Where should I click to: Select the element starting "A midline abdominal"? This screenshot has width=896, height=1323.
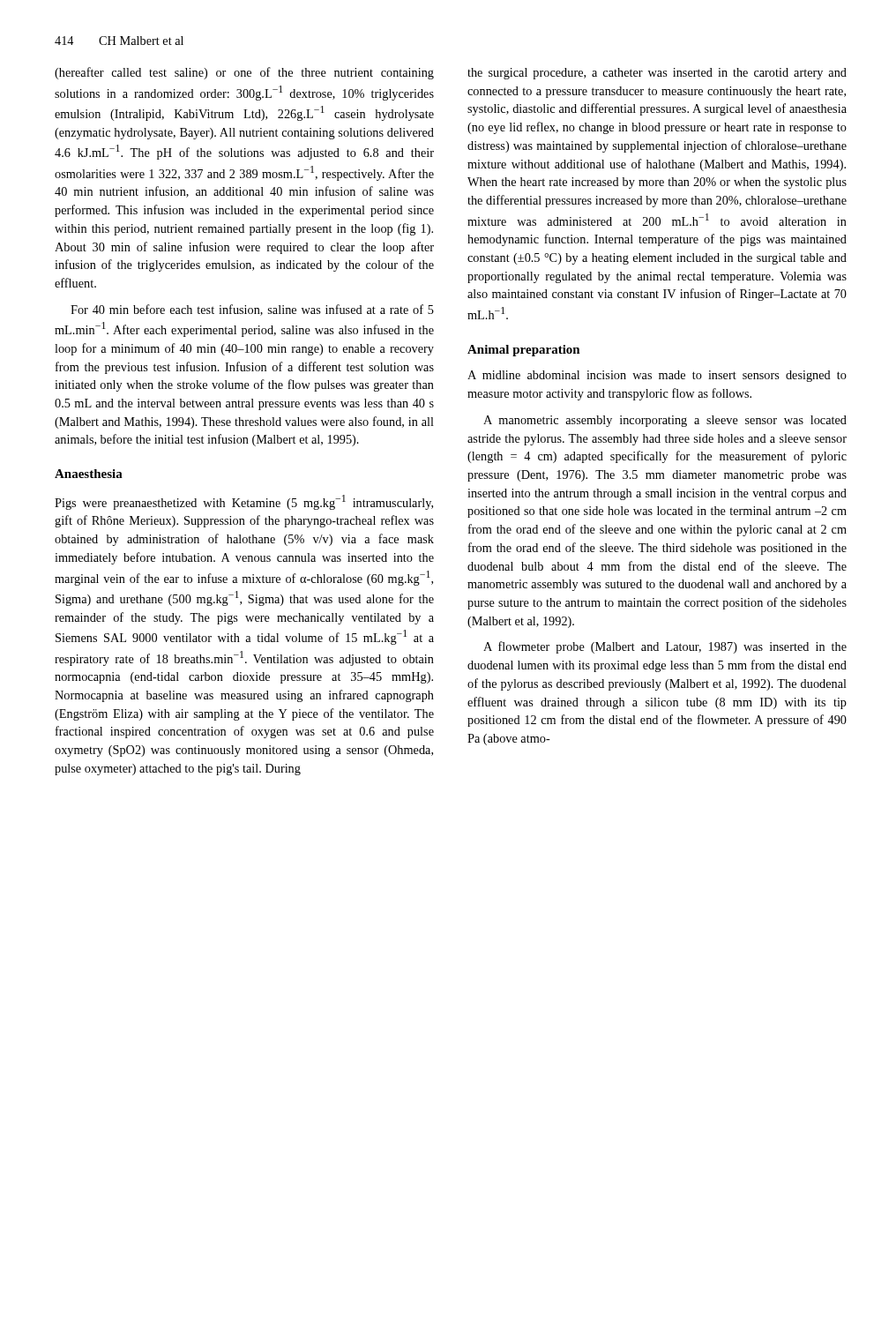(x=657, y=385)
